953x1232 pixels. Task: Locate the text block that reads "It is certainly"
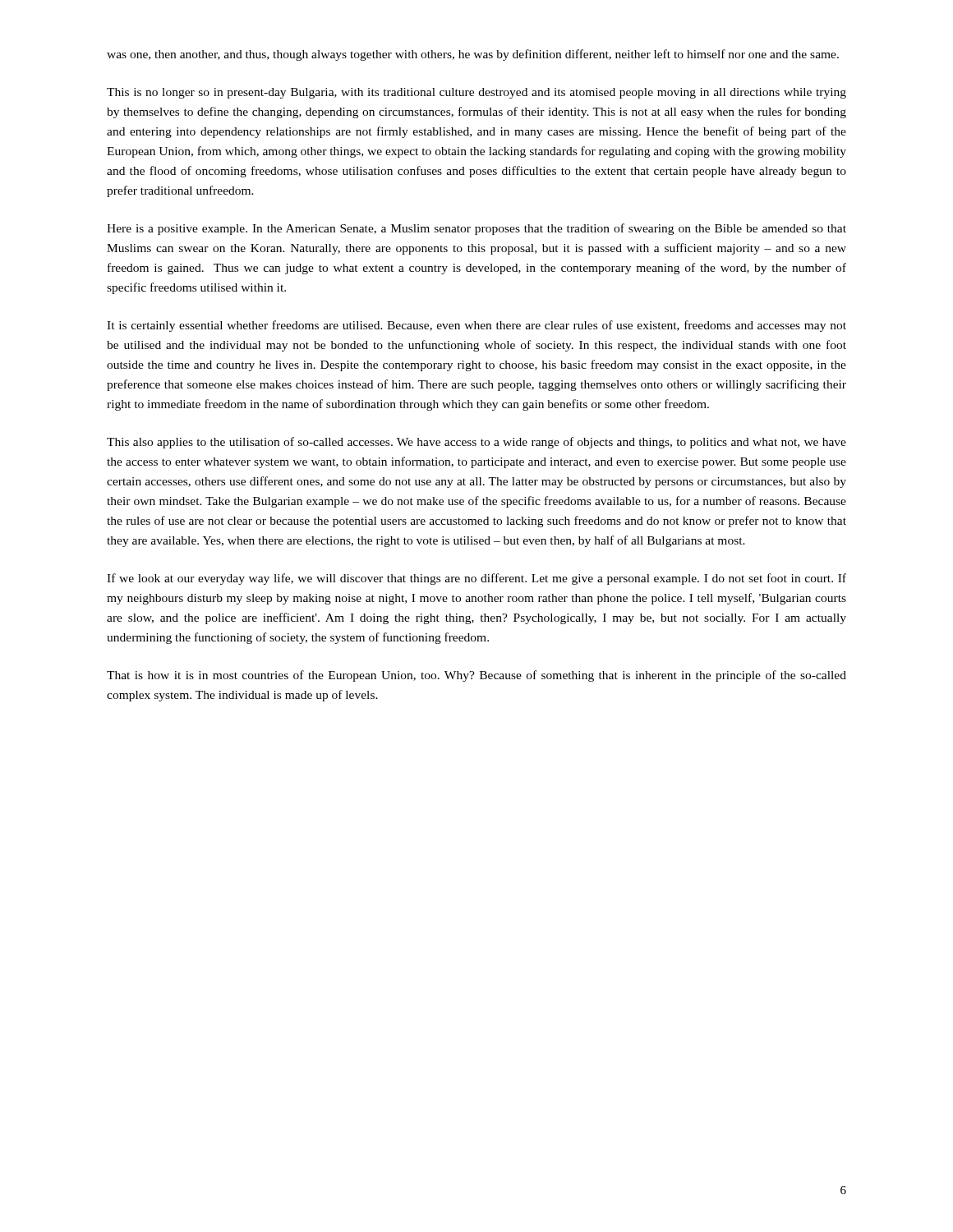tap(476, 364)
